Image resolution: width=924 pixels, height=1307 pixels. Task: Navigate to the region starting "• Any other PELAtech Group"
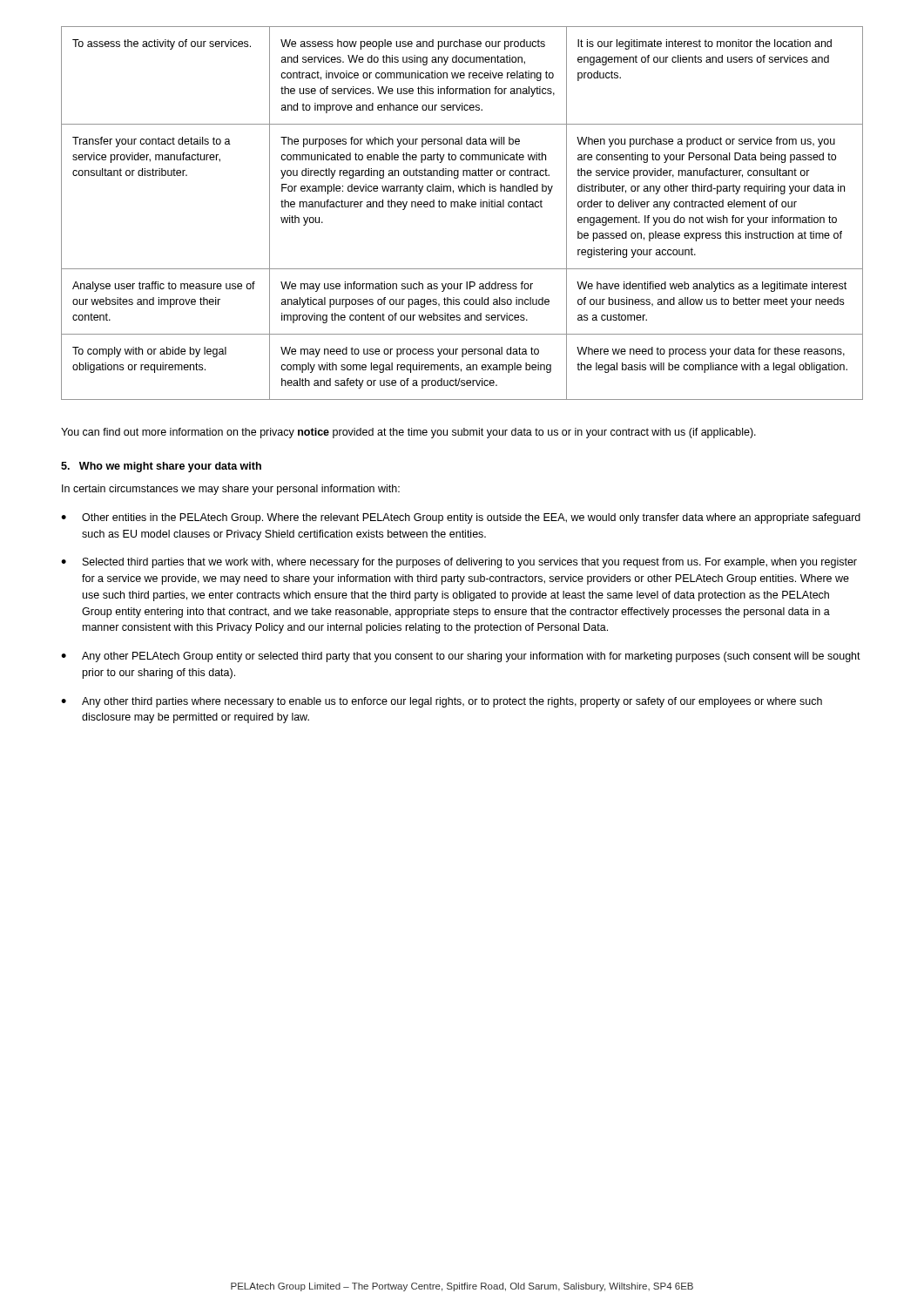[462, 665]
